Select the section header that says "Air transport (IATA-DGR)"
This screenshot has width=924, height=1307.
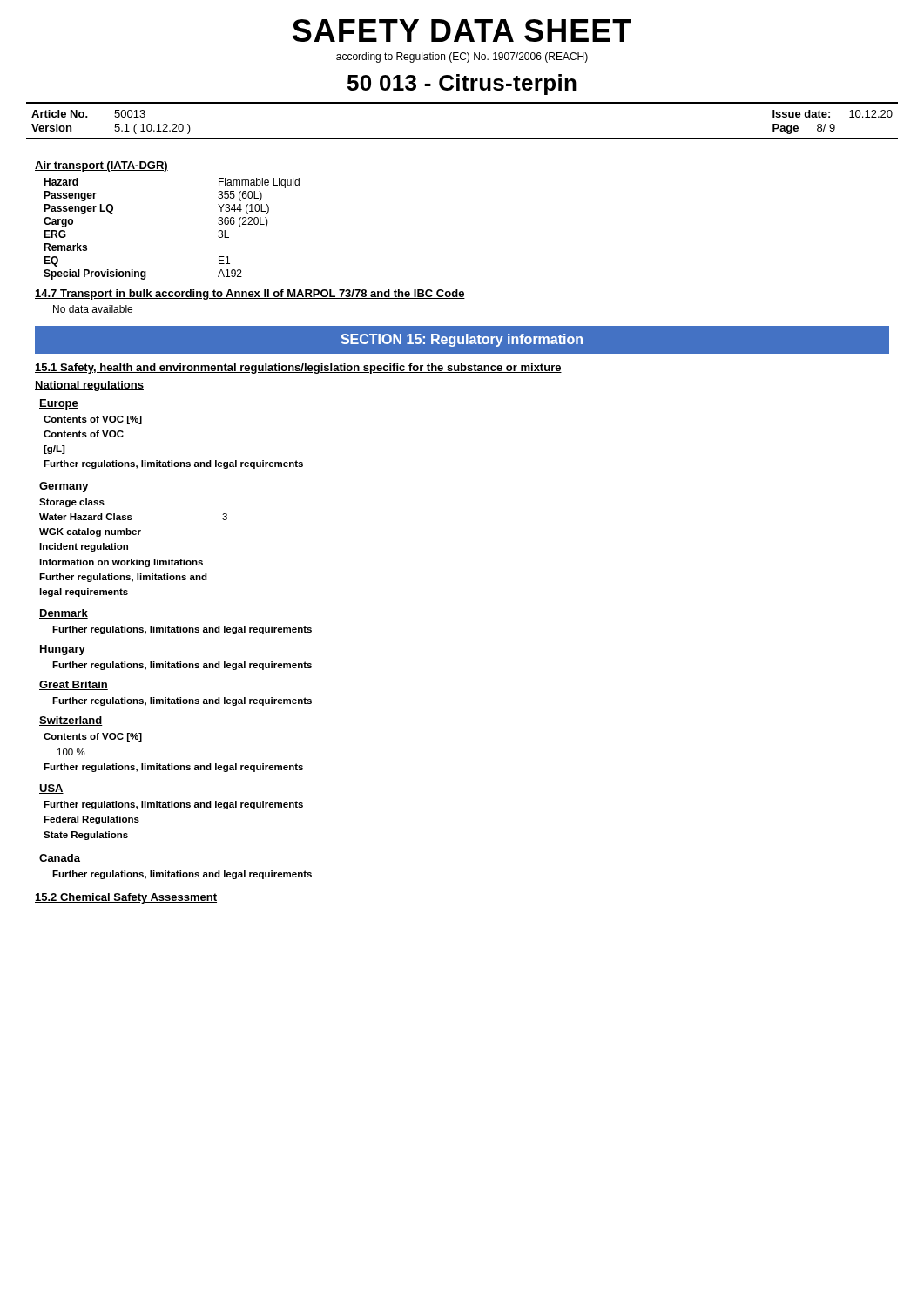tap(101, 165)
